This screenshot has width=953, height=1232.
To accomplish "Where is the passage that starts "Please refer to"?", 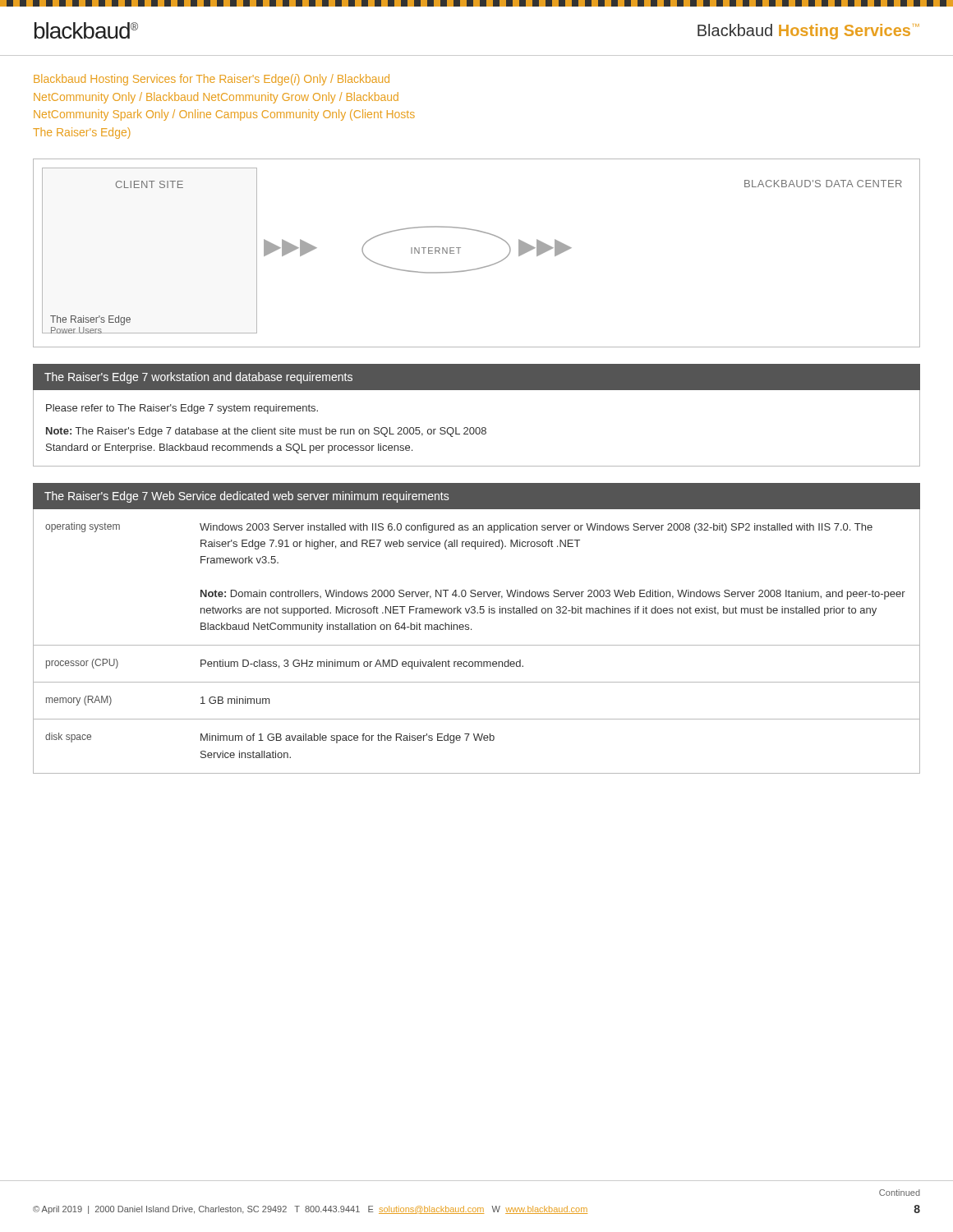I will [x=182, y=408].
